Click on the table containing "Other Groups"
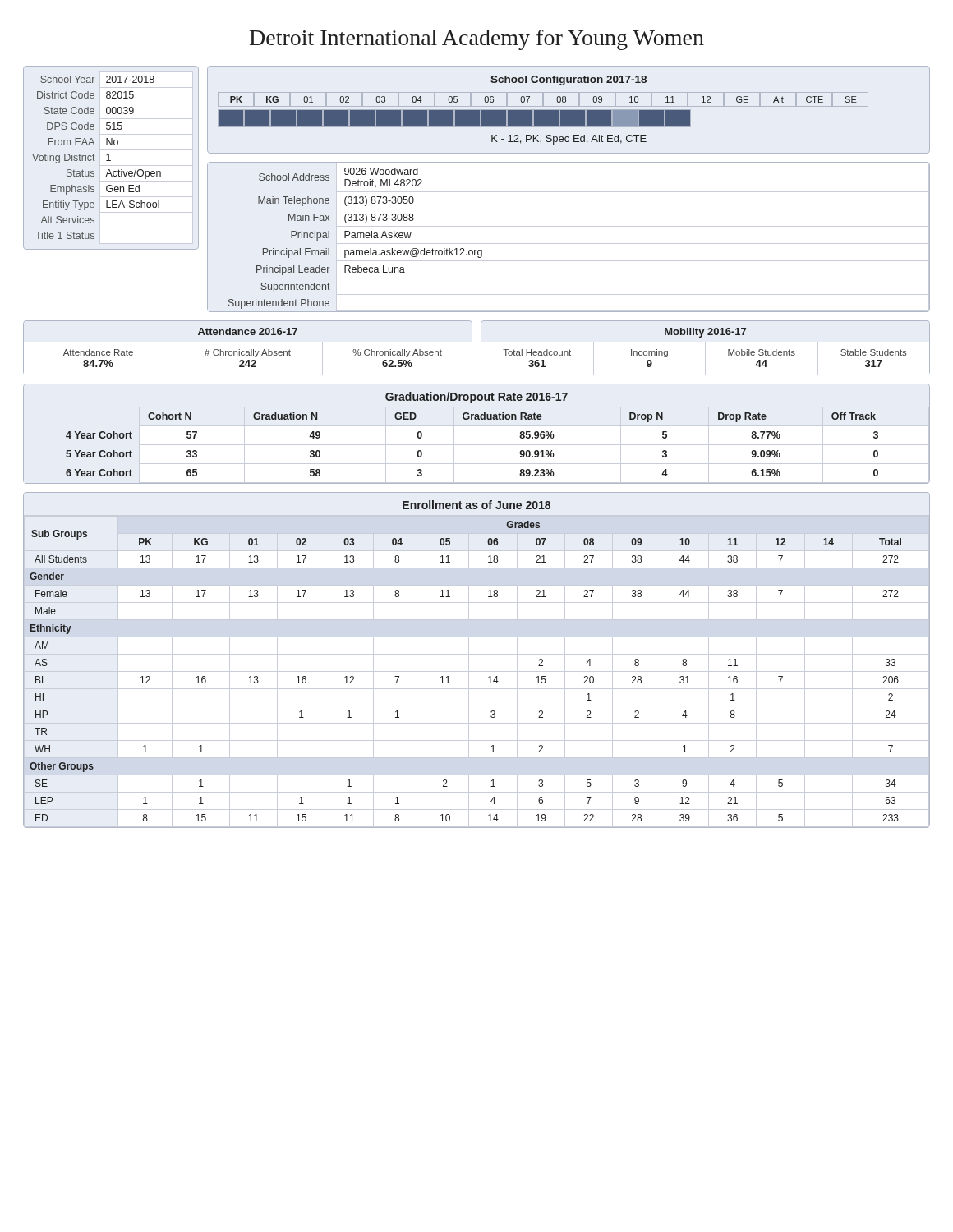The image size is (953, 1232). click(x=476, y=660)
